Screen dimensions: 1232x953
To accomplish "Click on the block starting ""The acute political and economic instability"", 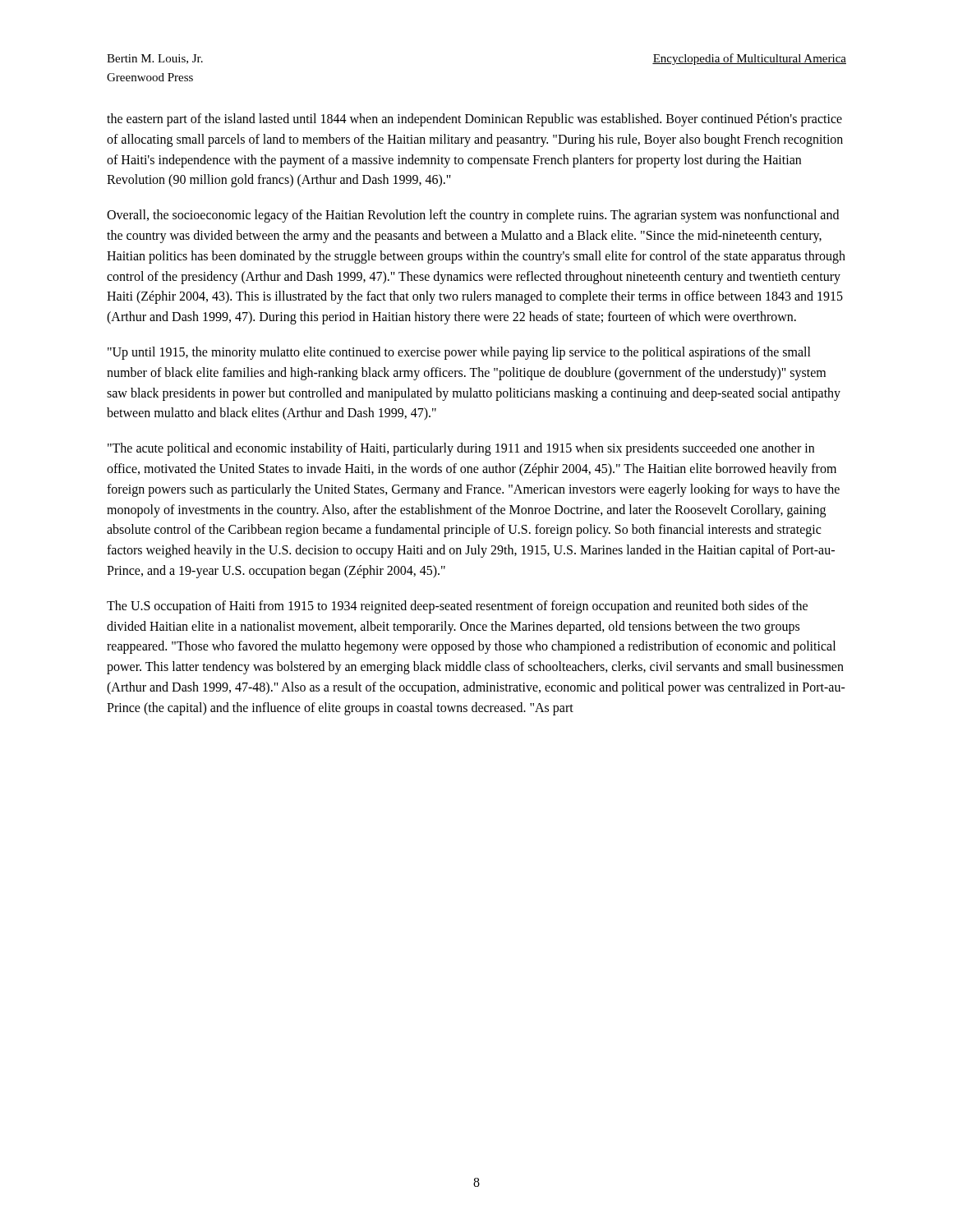I will pos(473,509).
